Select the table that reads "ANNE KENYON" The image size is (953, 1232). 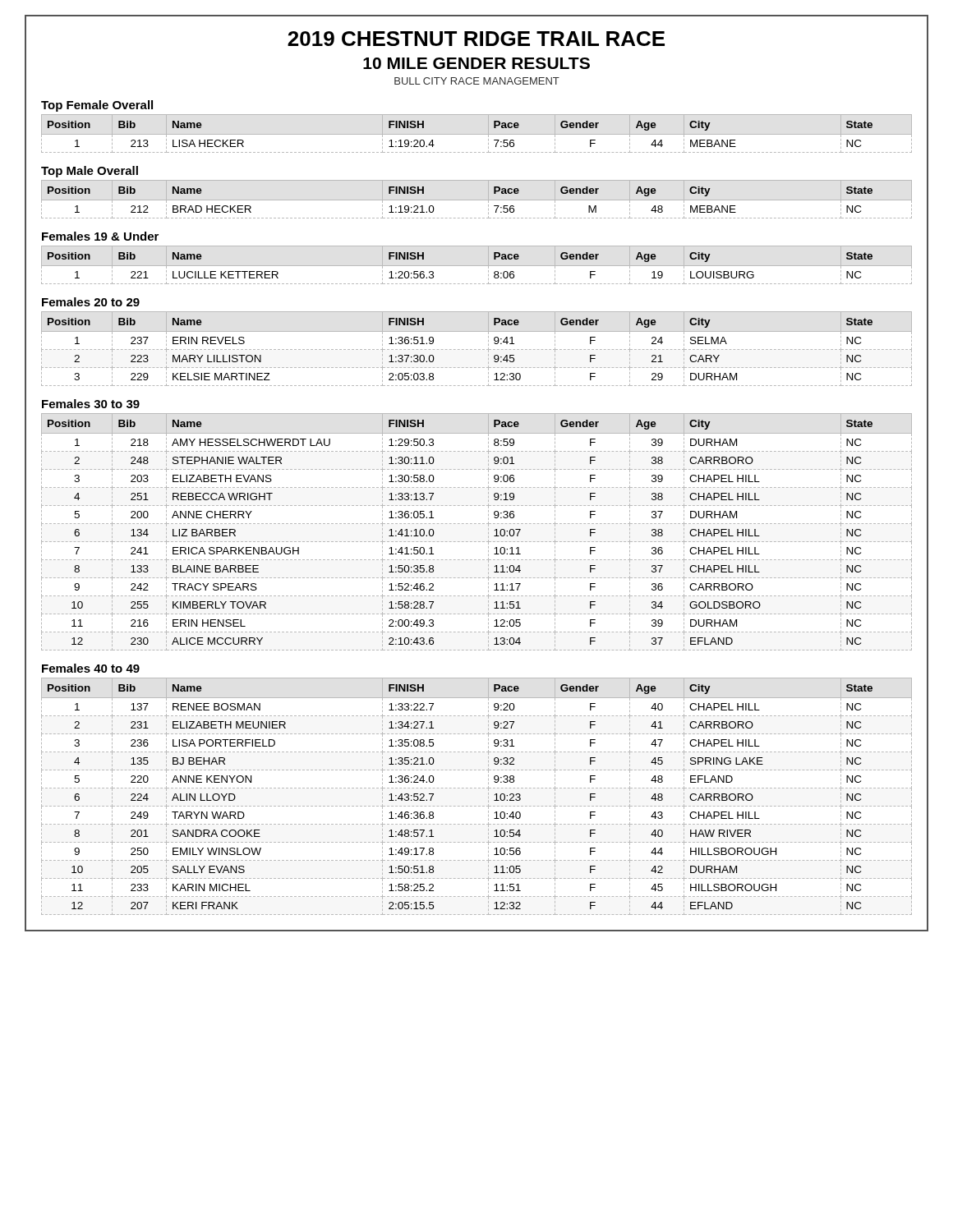476,796
